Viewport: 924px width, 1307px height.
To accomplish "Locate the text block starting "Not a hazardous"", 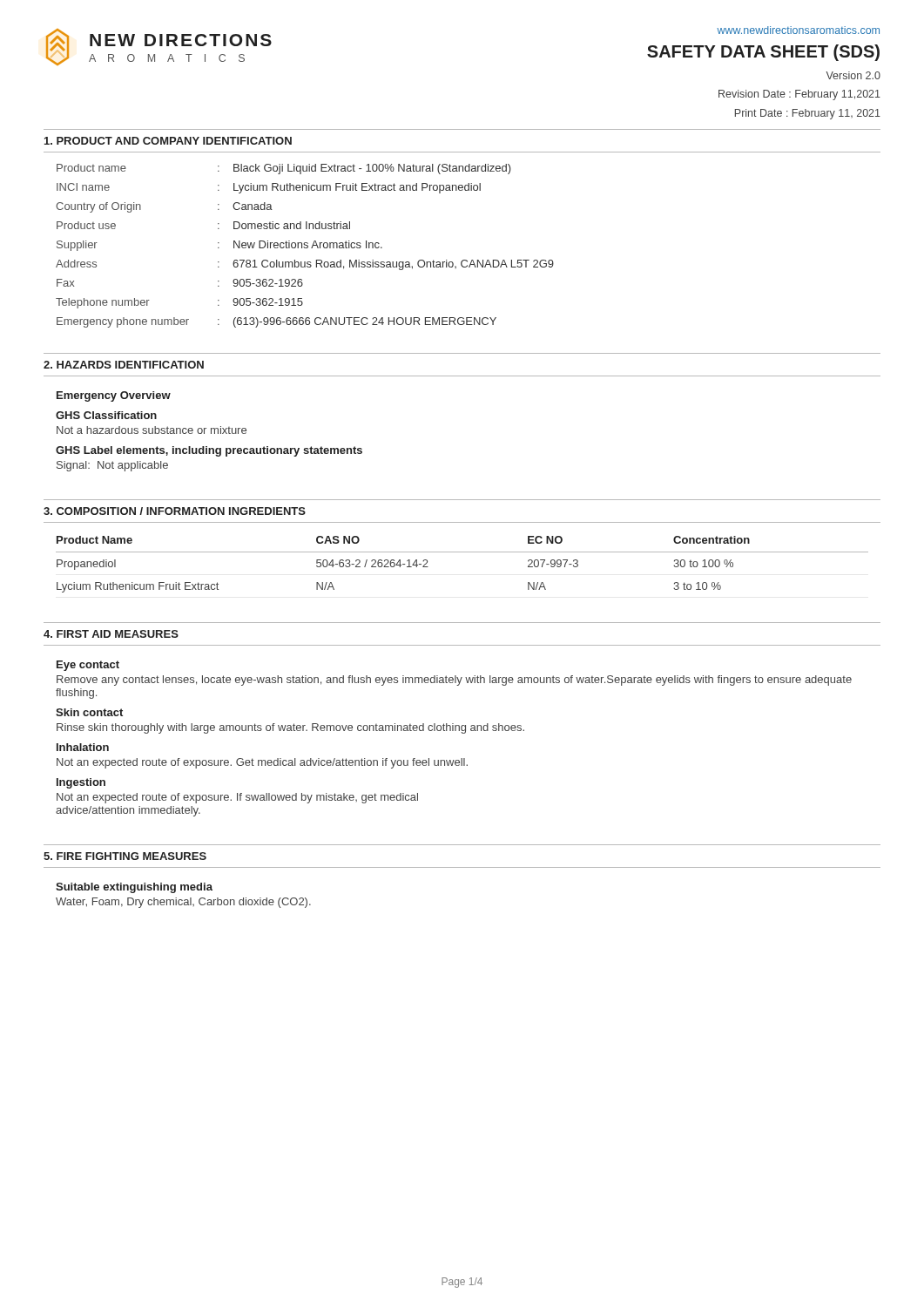I will click(151, 430).
